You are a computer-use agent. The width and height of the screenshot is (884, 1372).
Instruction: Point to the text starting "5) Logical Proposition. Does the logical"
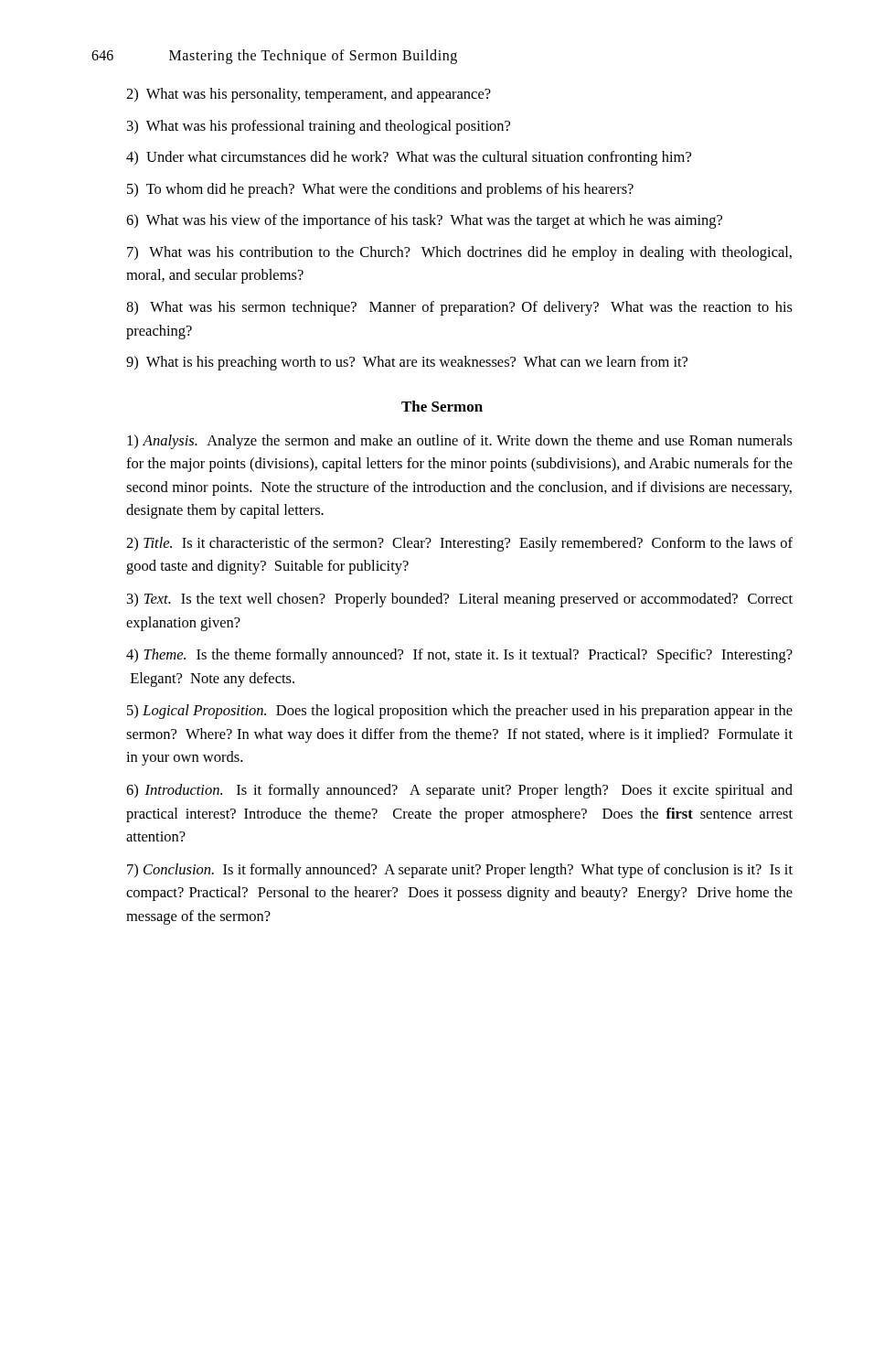point(459,734)
